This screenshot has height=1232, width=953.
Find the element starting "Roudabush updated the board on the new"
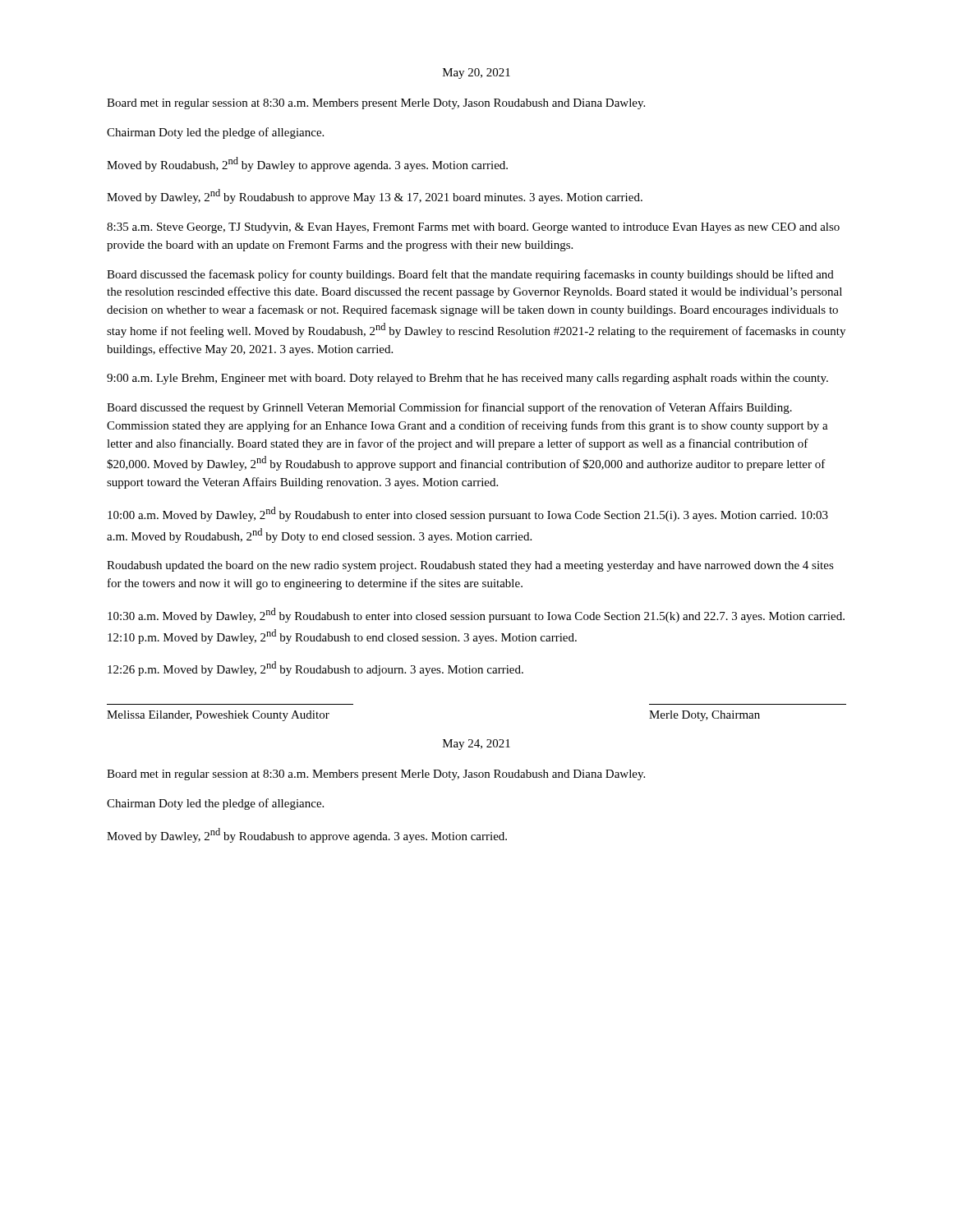470,574
